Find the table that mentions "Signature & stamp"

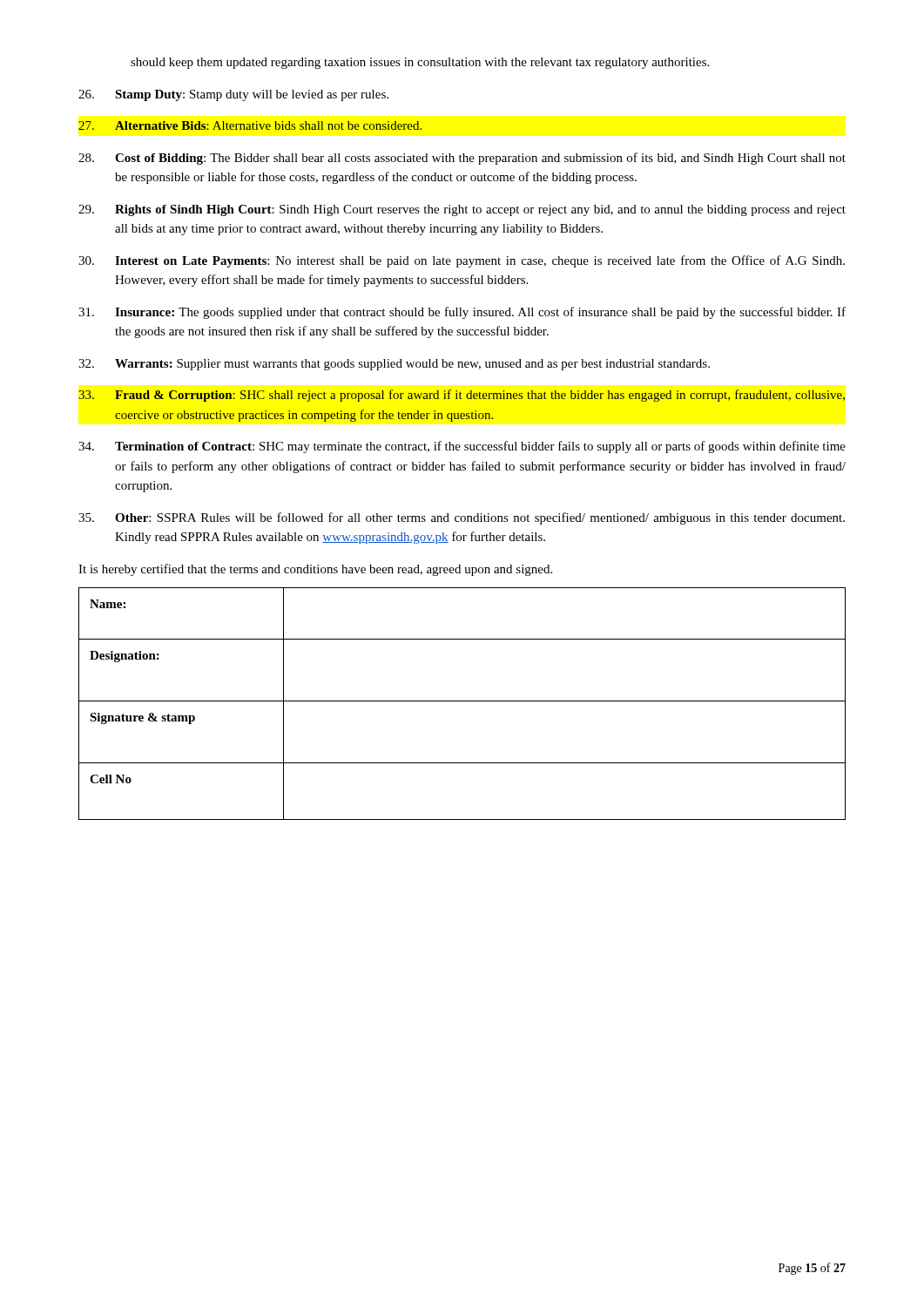[x=462, y=704]
